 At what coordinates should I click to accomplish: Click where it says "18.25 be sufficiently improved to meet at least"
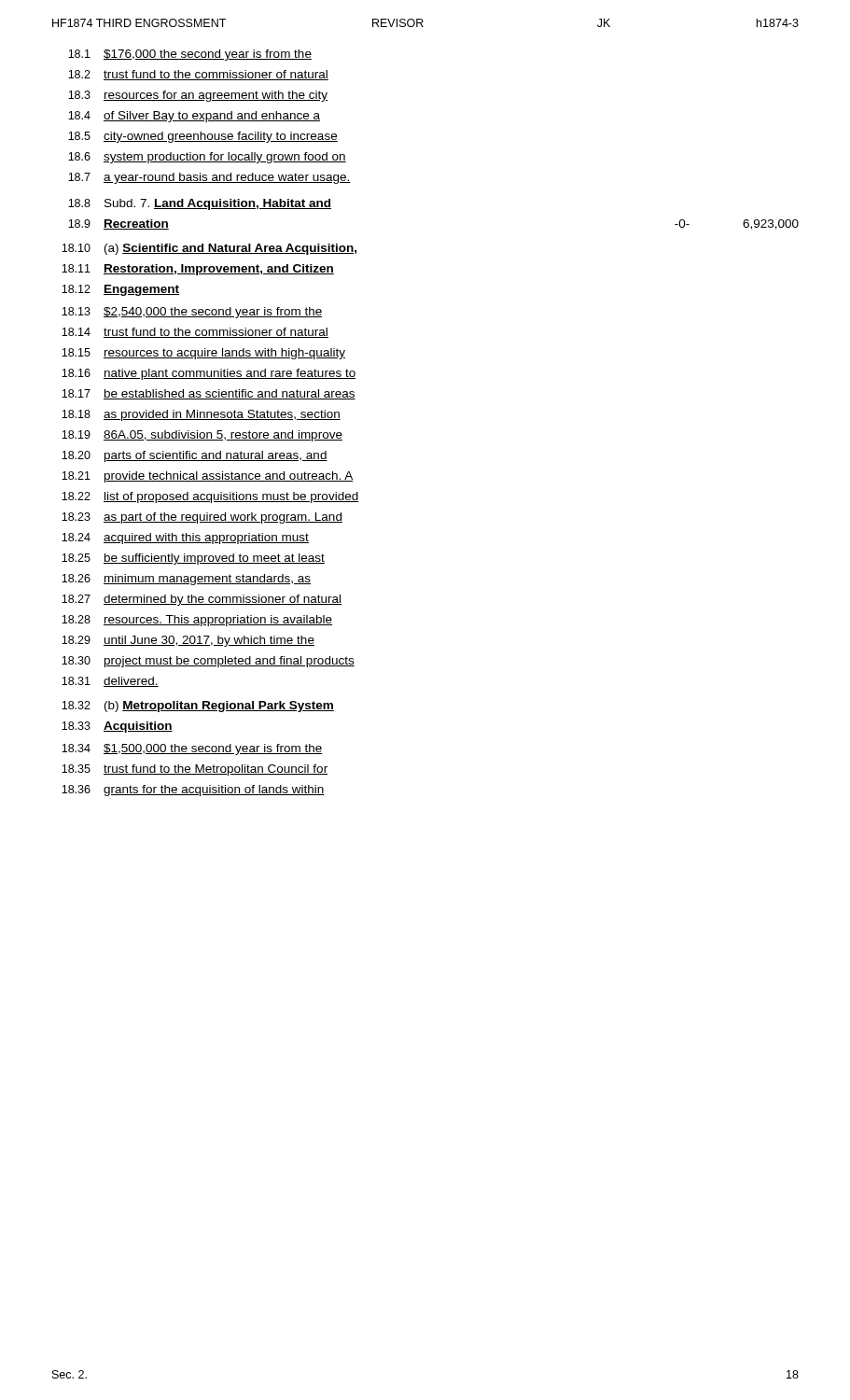click(193, 559)
